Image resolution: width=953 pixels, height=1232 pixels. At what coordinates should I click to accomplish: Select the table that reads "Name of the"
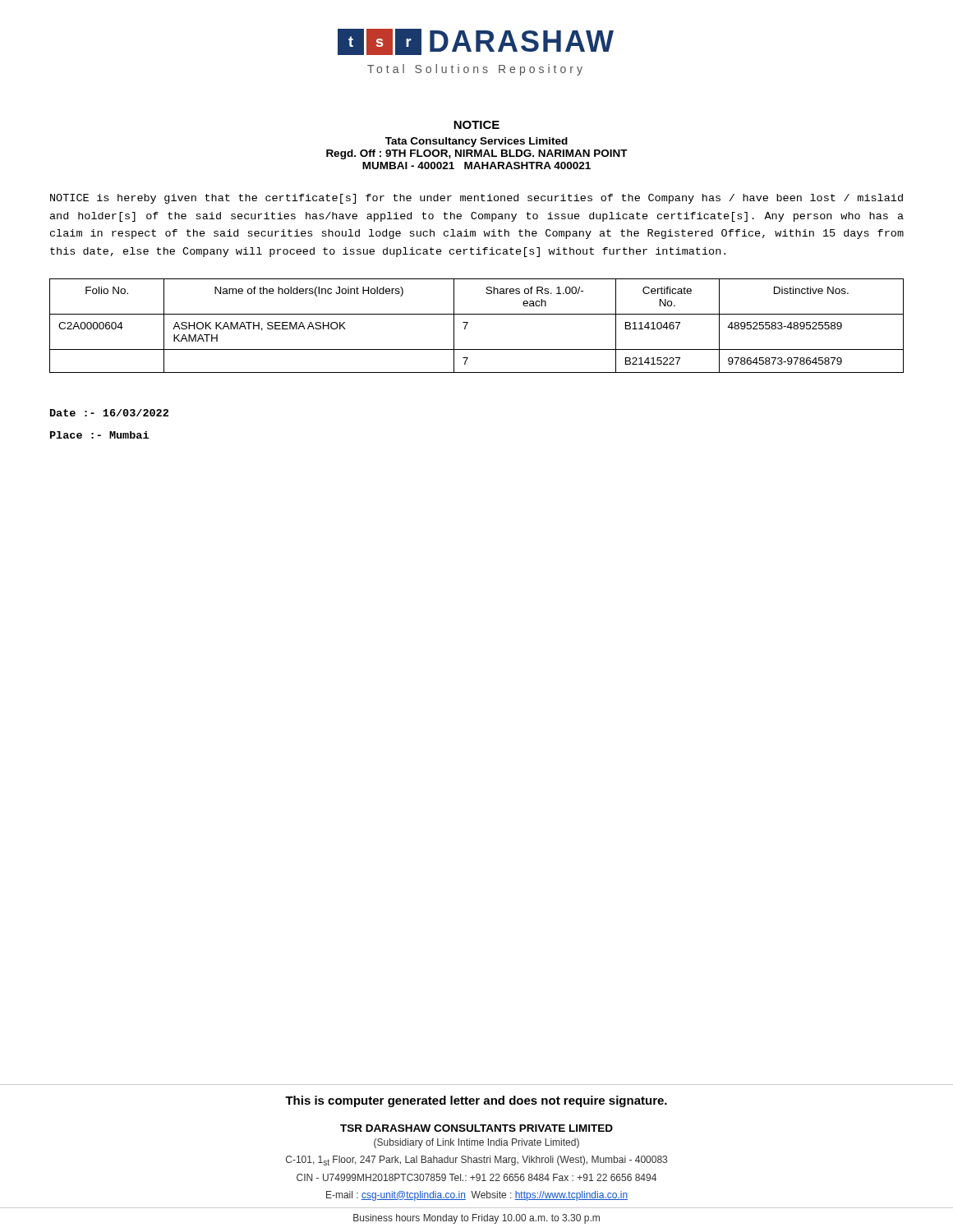[x=476, y=326]
